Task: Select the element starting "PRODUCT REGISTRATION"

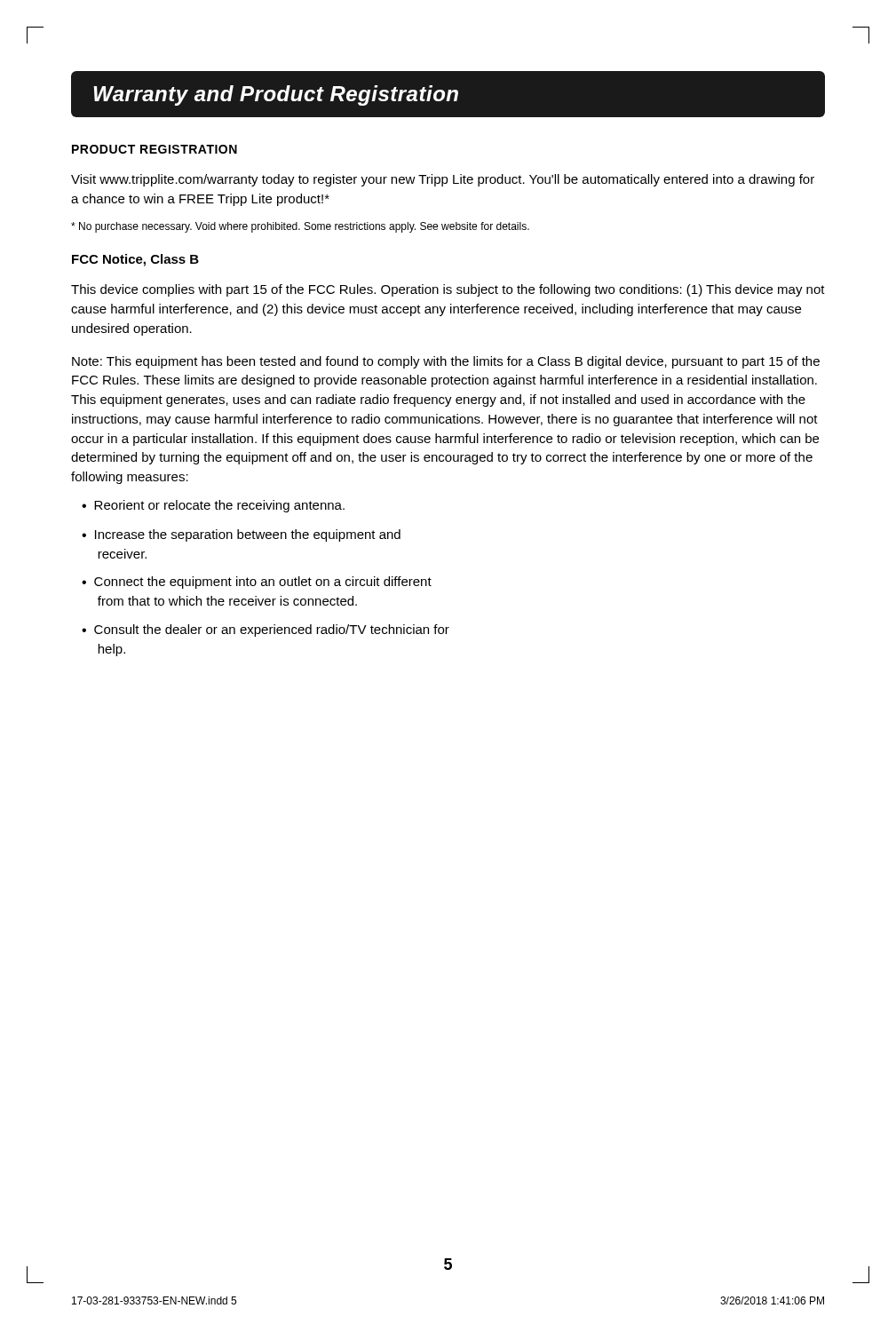Action: 155,149
